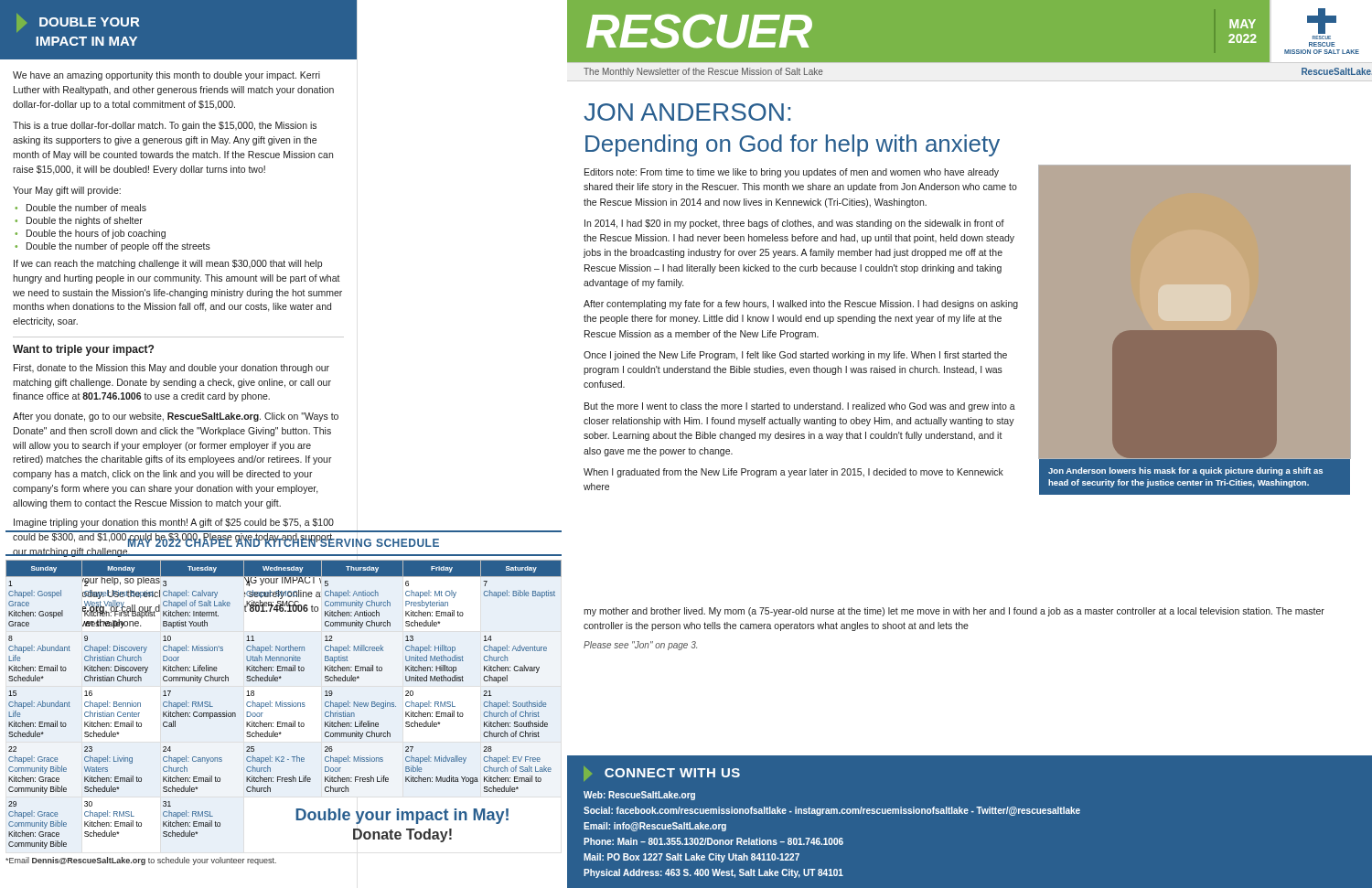Image resolution: width=1372 pixels, height=888 pixels.
Task: Where is the passage that starts "First, donate to"?
Action: pos(172,382)
